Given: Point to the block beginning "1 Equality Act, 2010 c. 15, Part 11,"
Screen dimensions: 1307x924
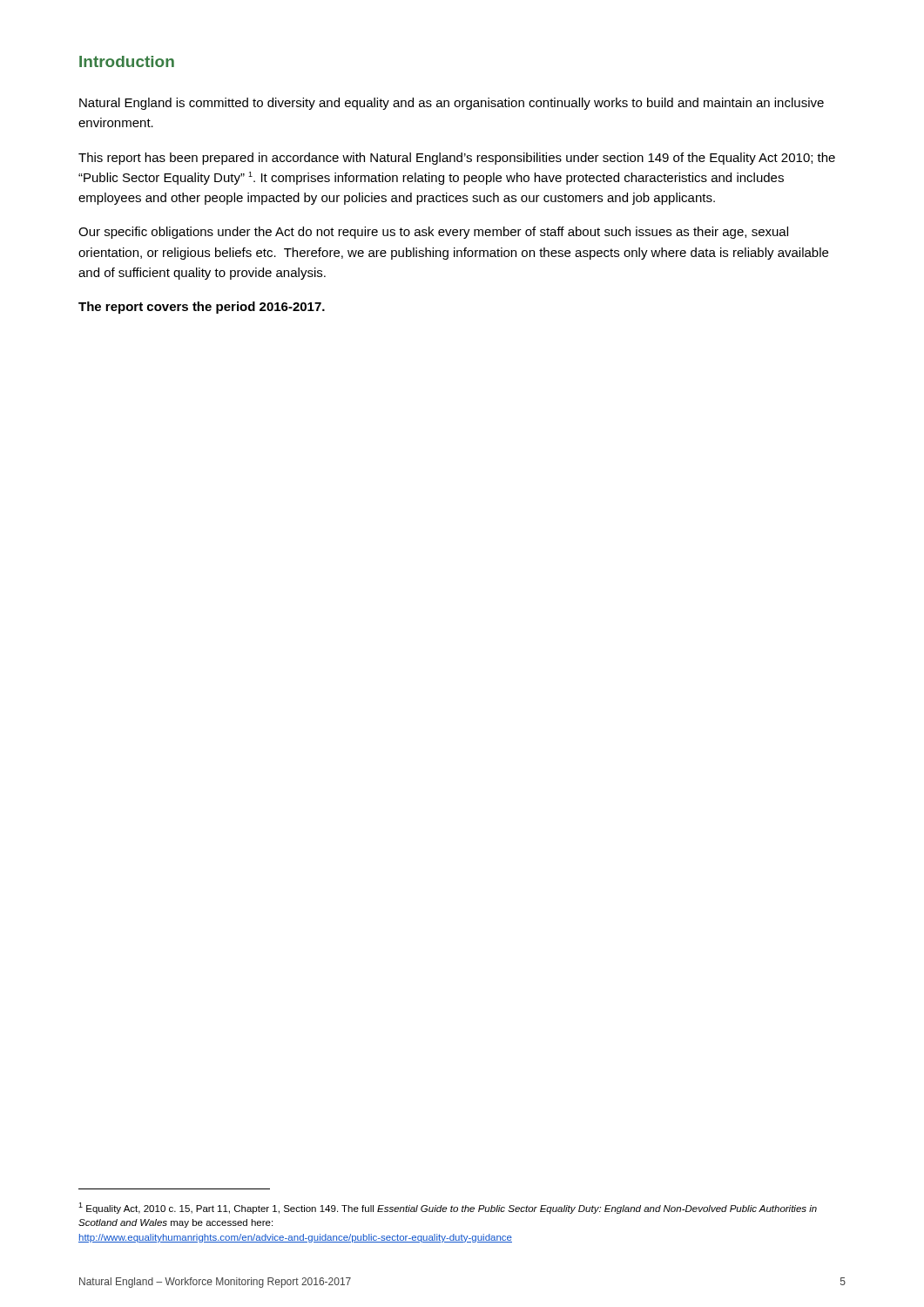Looking at the screenshot, I should 462,1222.
